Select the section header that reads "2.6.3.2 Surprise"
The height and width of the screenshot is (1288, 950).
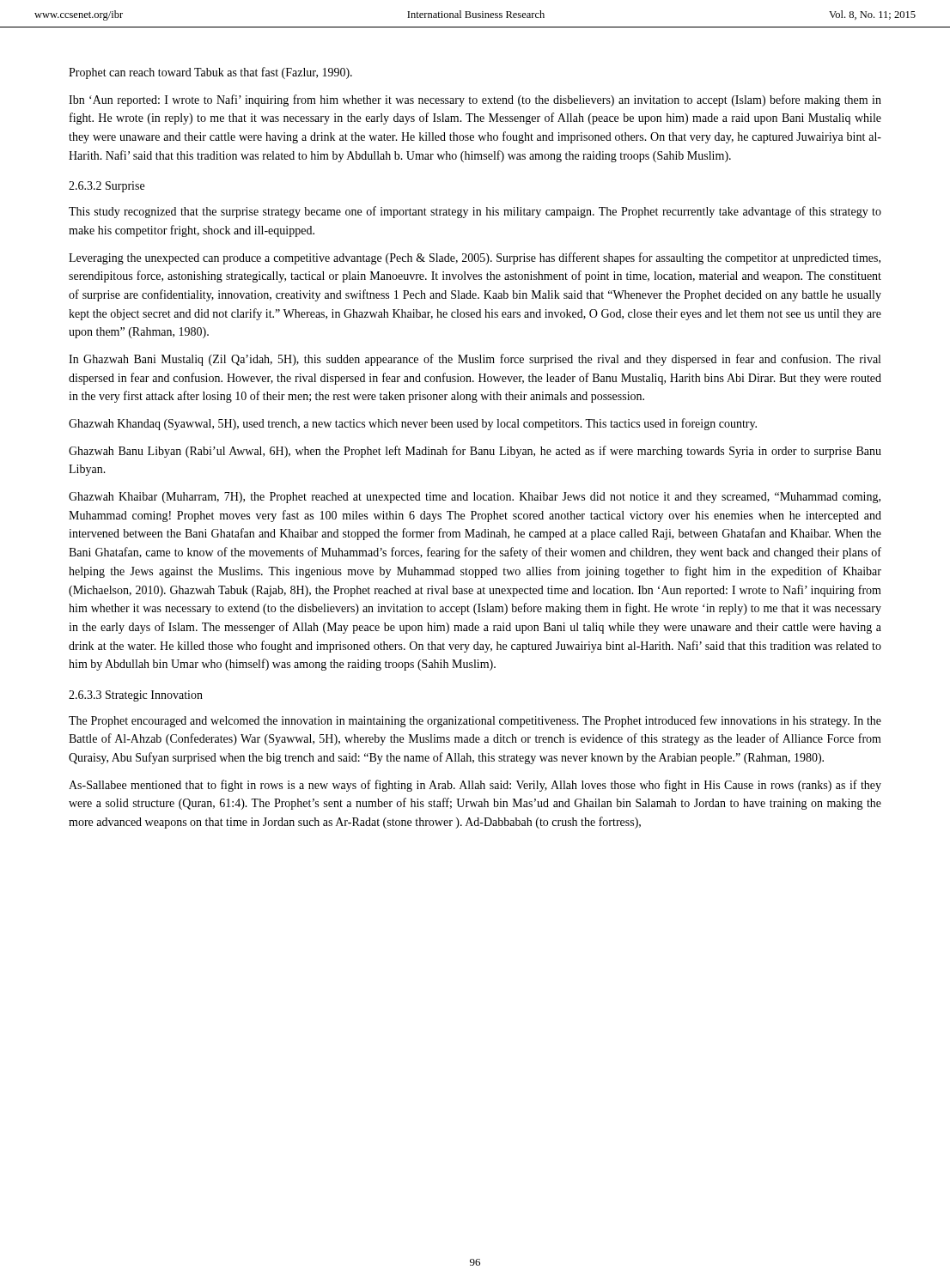click(107, 186)
